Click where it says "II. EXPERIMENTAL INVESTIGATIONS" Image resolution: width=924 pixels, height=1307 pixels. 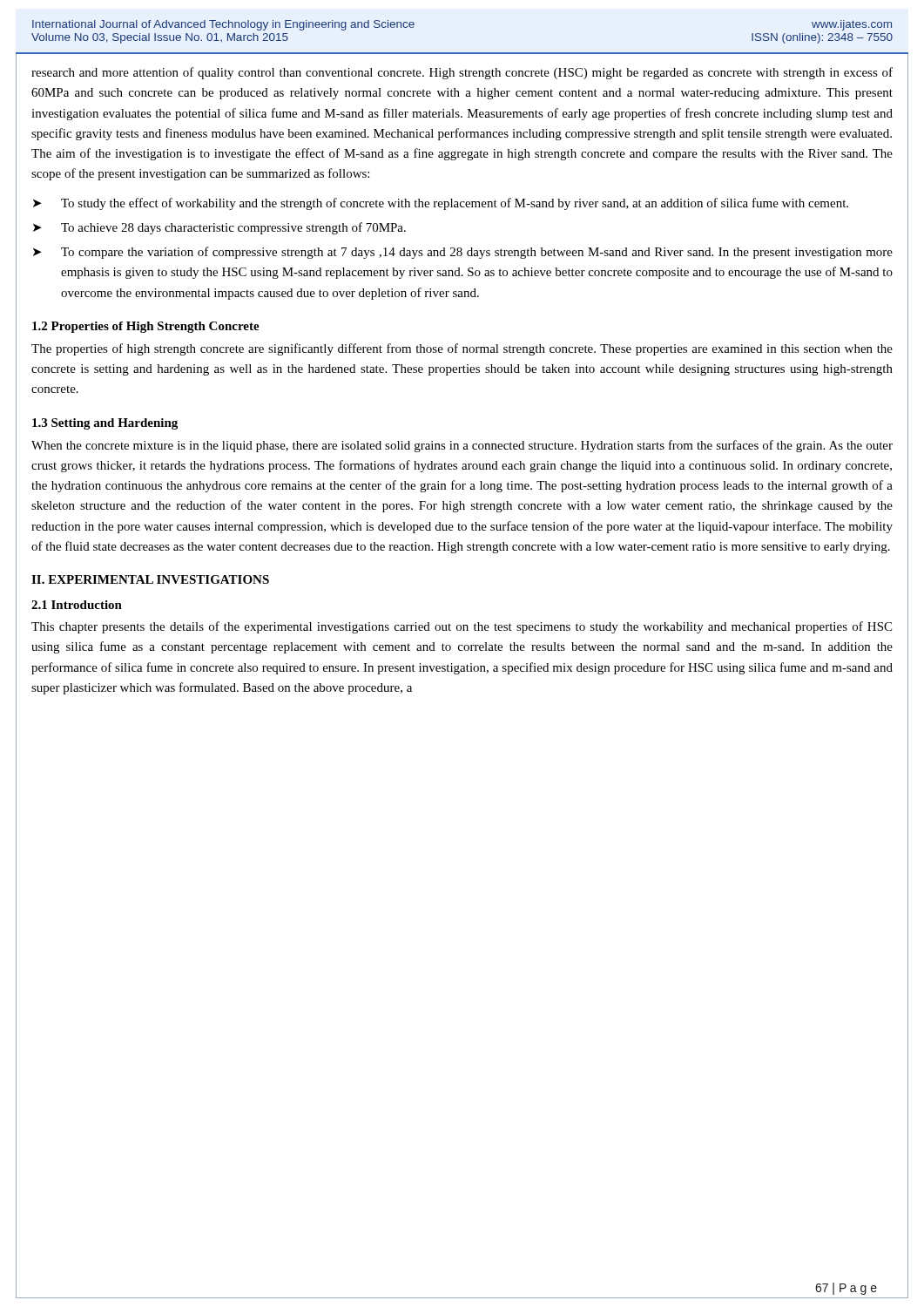150,579
